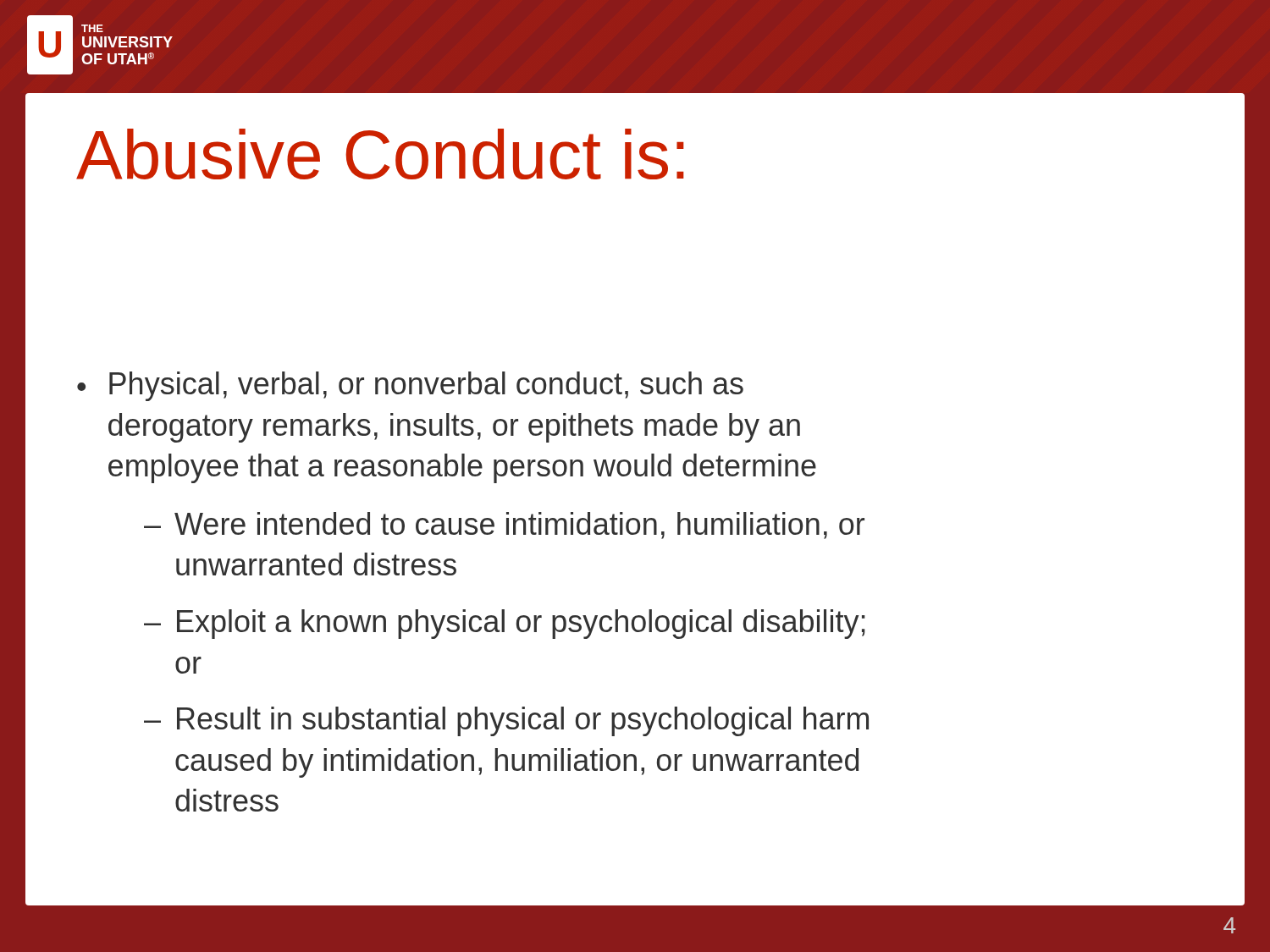This screenshot has height=952, width=1270.
Task: Locate the title that says "Abusive Conduct is:"
Action: tap(383, 155)
